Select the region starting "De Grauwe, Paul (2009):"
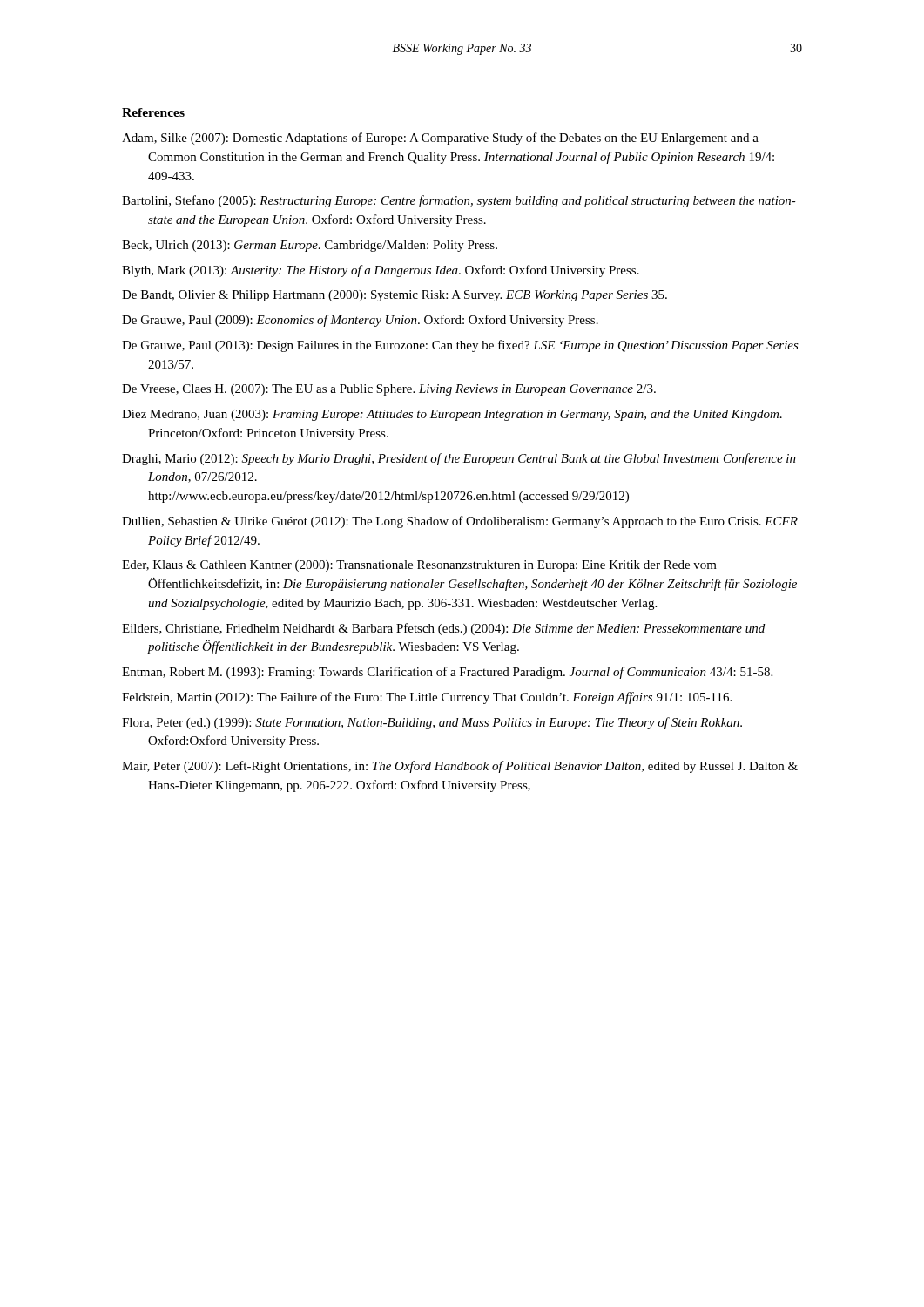The width and height of the screenshot is (924, 1307). pyautogui.click(x=360, y=320)
